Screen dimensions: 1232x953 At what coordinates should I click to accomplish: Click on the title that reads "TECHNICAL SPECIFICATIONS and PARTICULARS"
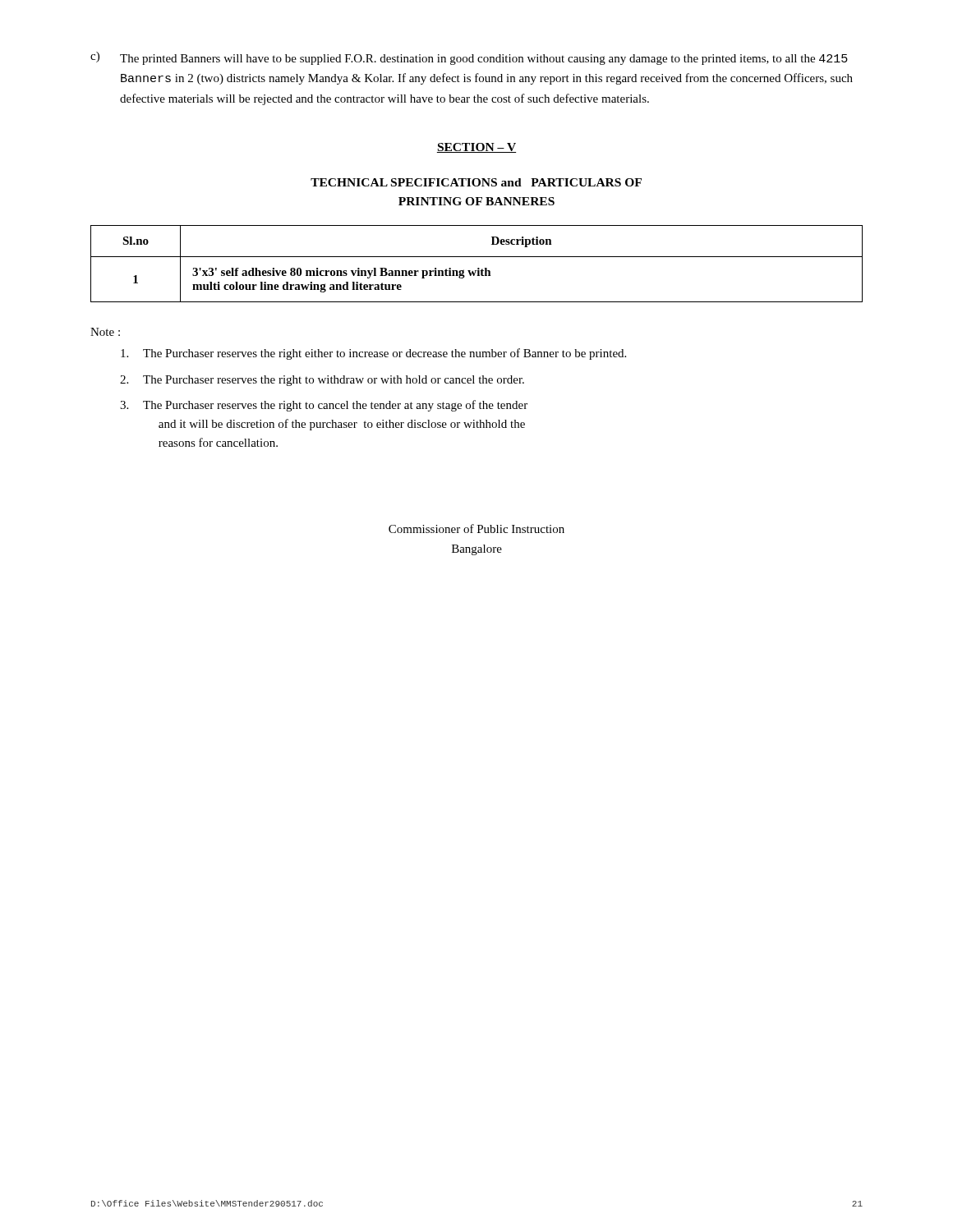[x=476, y=191]
